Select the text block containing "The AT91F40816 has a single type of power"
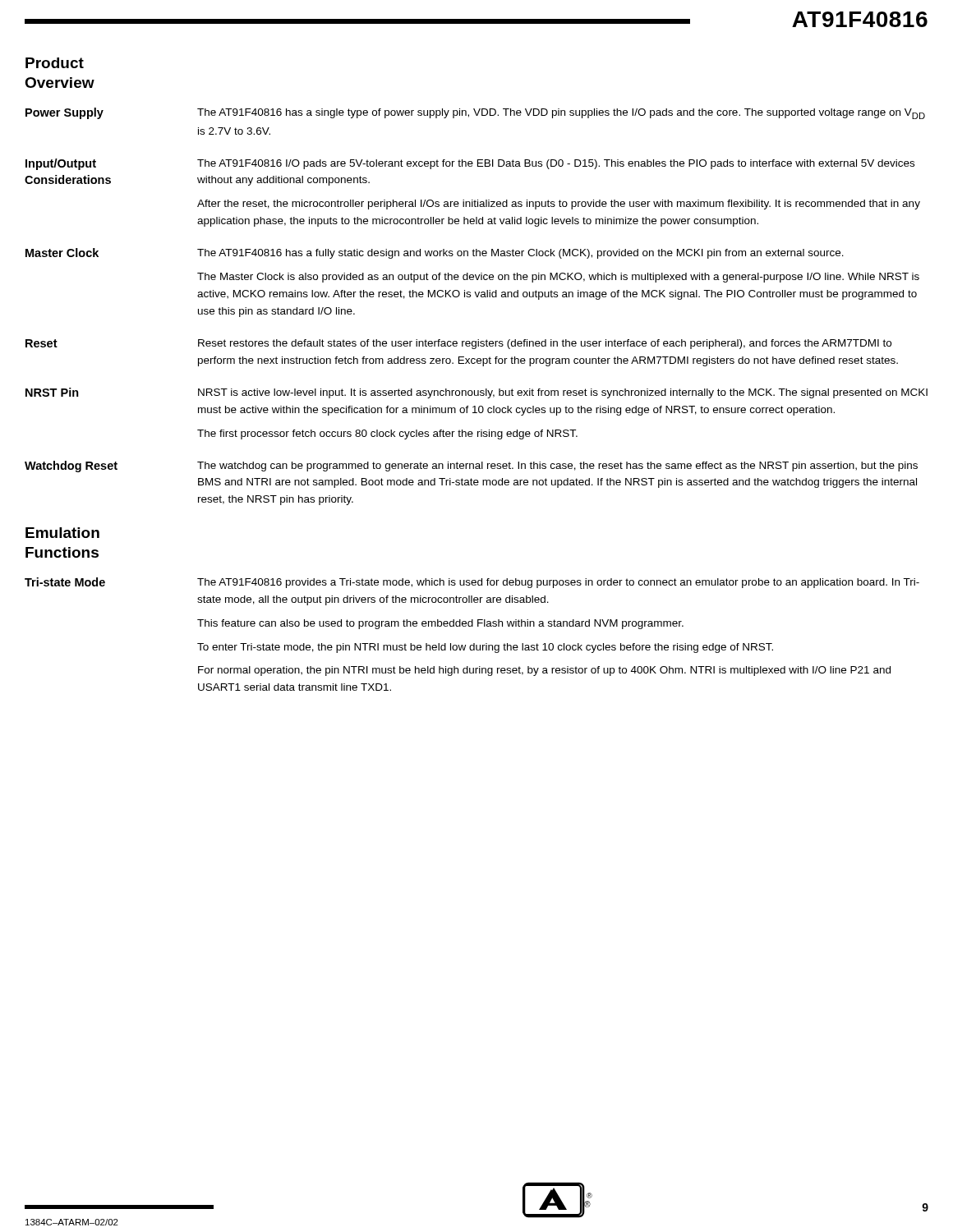The width and height of the screenshot is (953, 1232). click(x=563, y=122)
